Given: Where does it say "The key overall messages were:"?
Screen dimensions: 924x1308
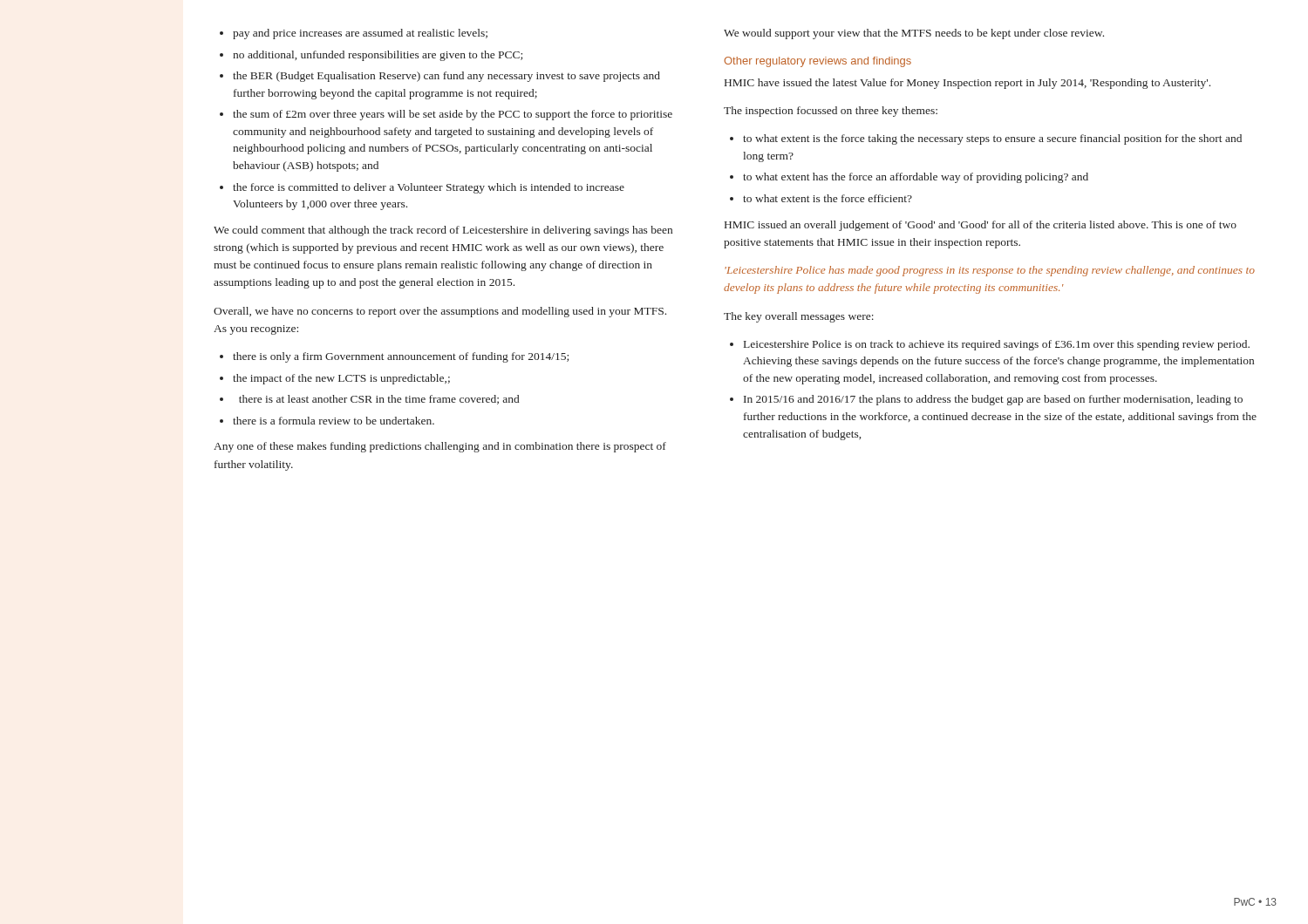Looking at the screenshot, I should click(799, 317).
